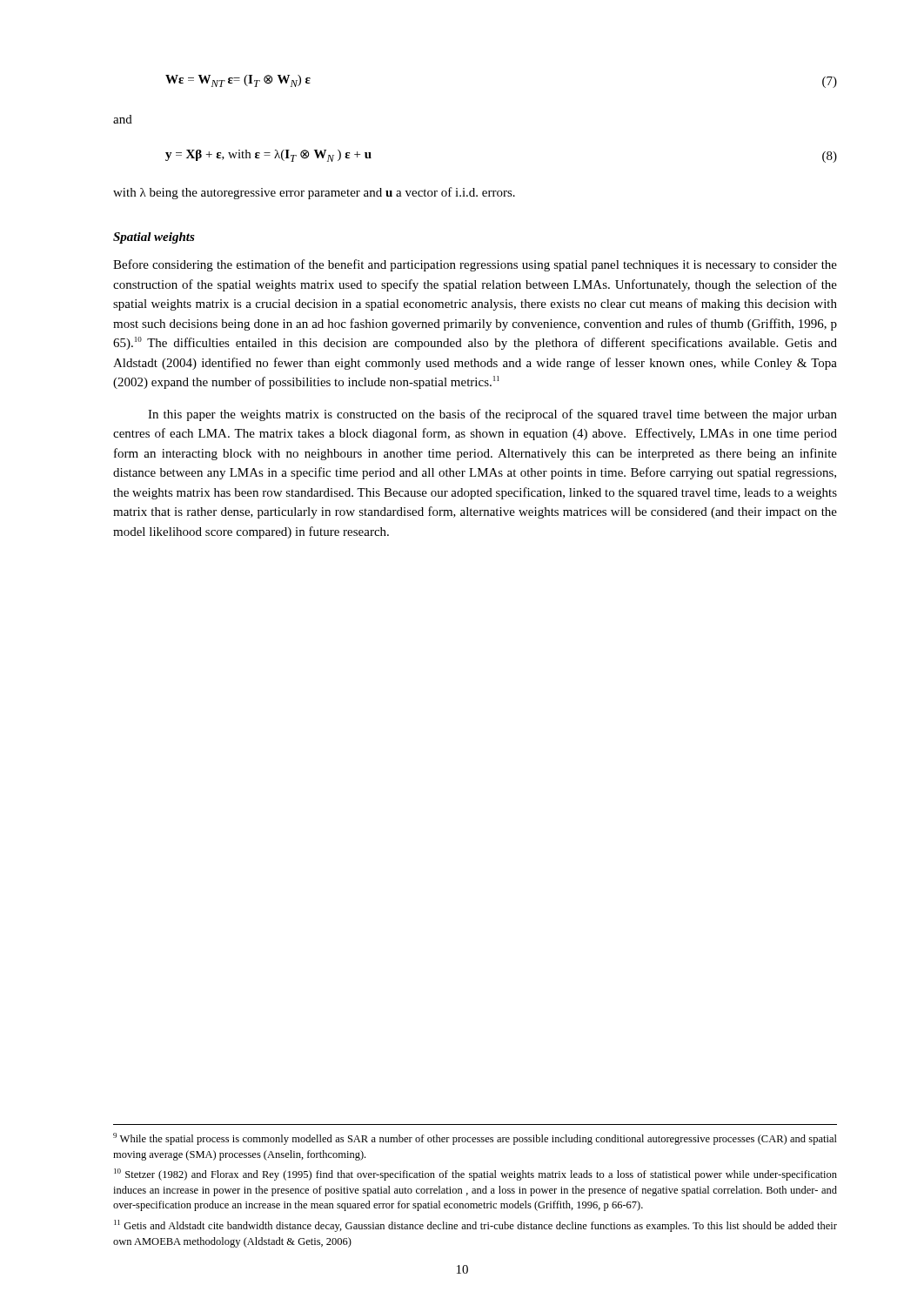Screen dimensions: 1305x924
Task: Select the text starting "10 Stetzer (1982)"
Action: tap(475, 1189)
